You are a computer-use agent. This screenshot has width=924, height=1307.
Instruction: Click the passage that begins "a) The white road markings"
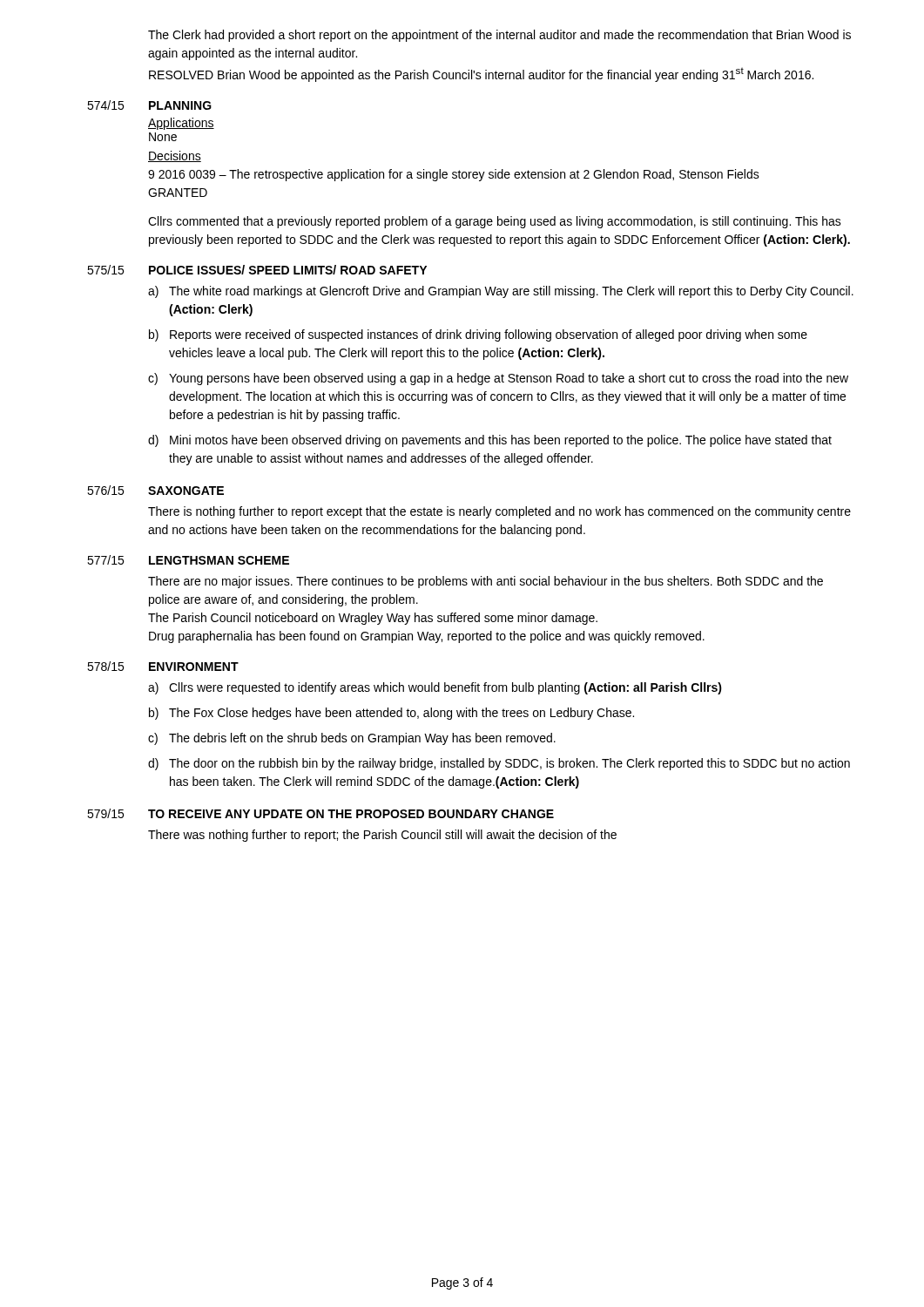(501, 300)
